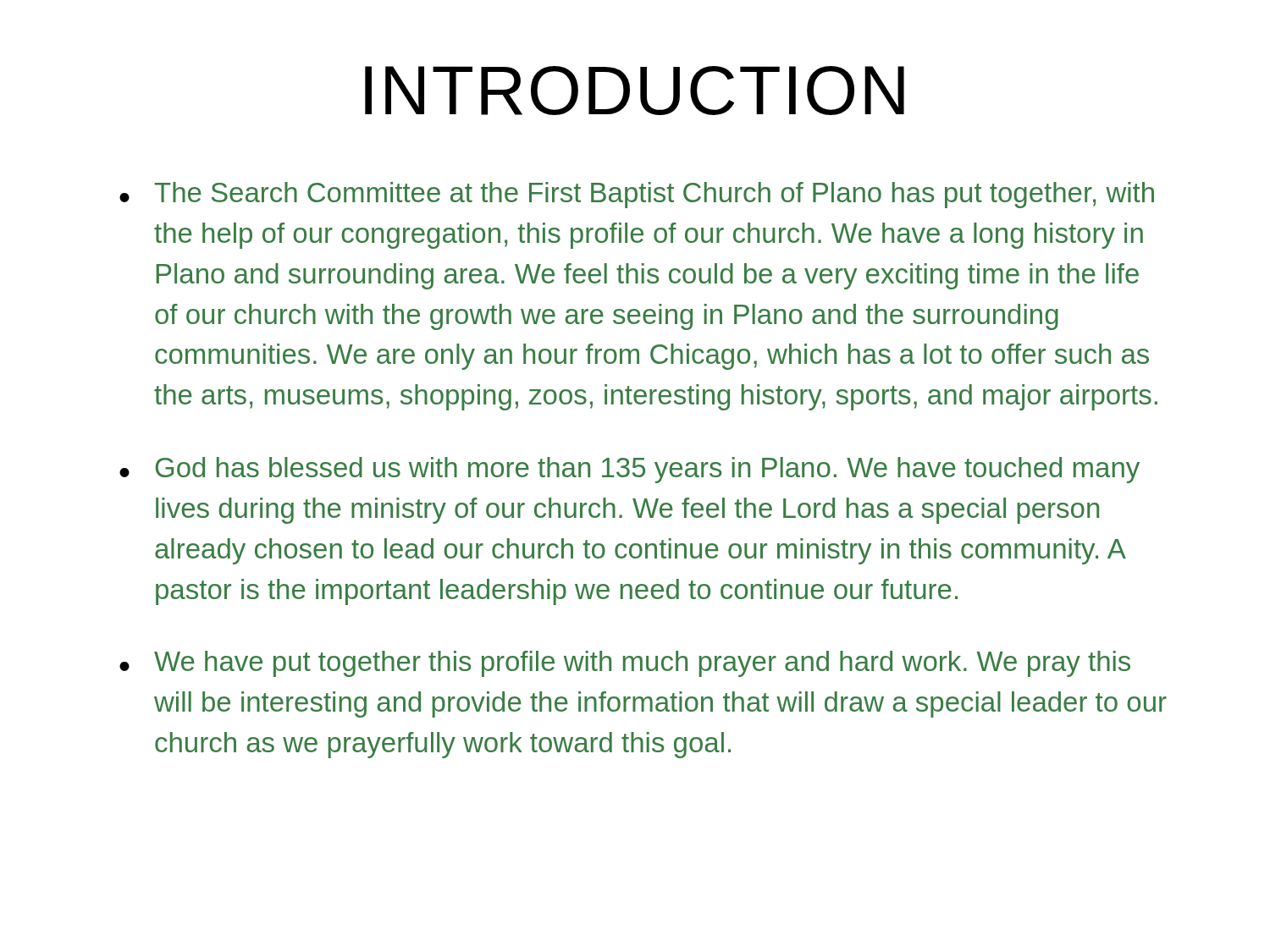1270x952 pixels.
Task: Locate the block of text that opens with "• The Search"
Action: click(x=643, y=294)
